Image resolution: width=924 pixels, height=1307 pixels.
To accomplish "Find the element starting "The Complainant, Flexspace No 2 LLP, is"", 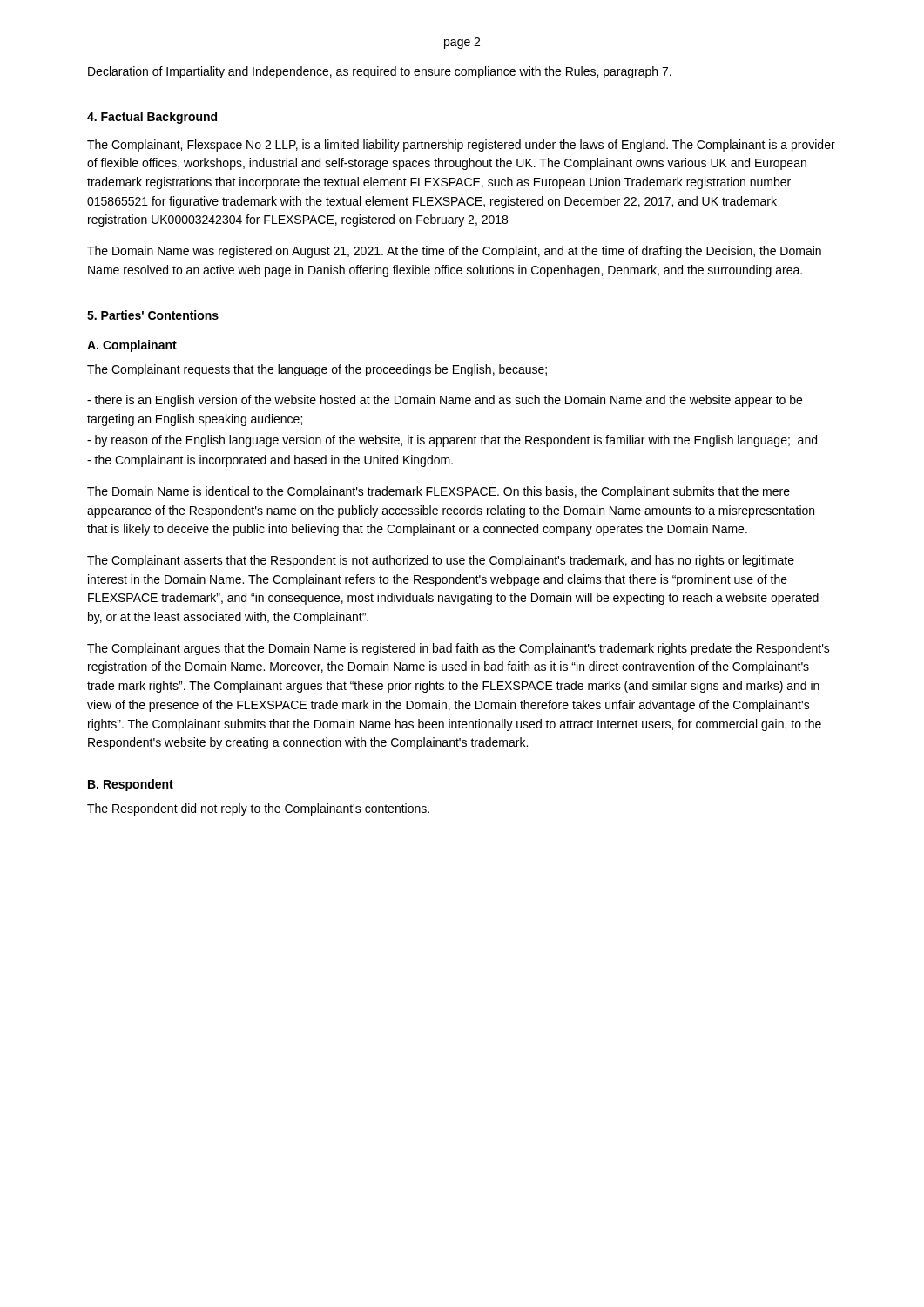I will [461, 182].
